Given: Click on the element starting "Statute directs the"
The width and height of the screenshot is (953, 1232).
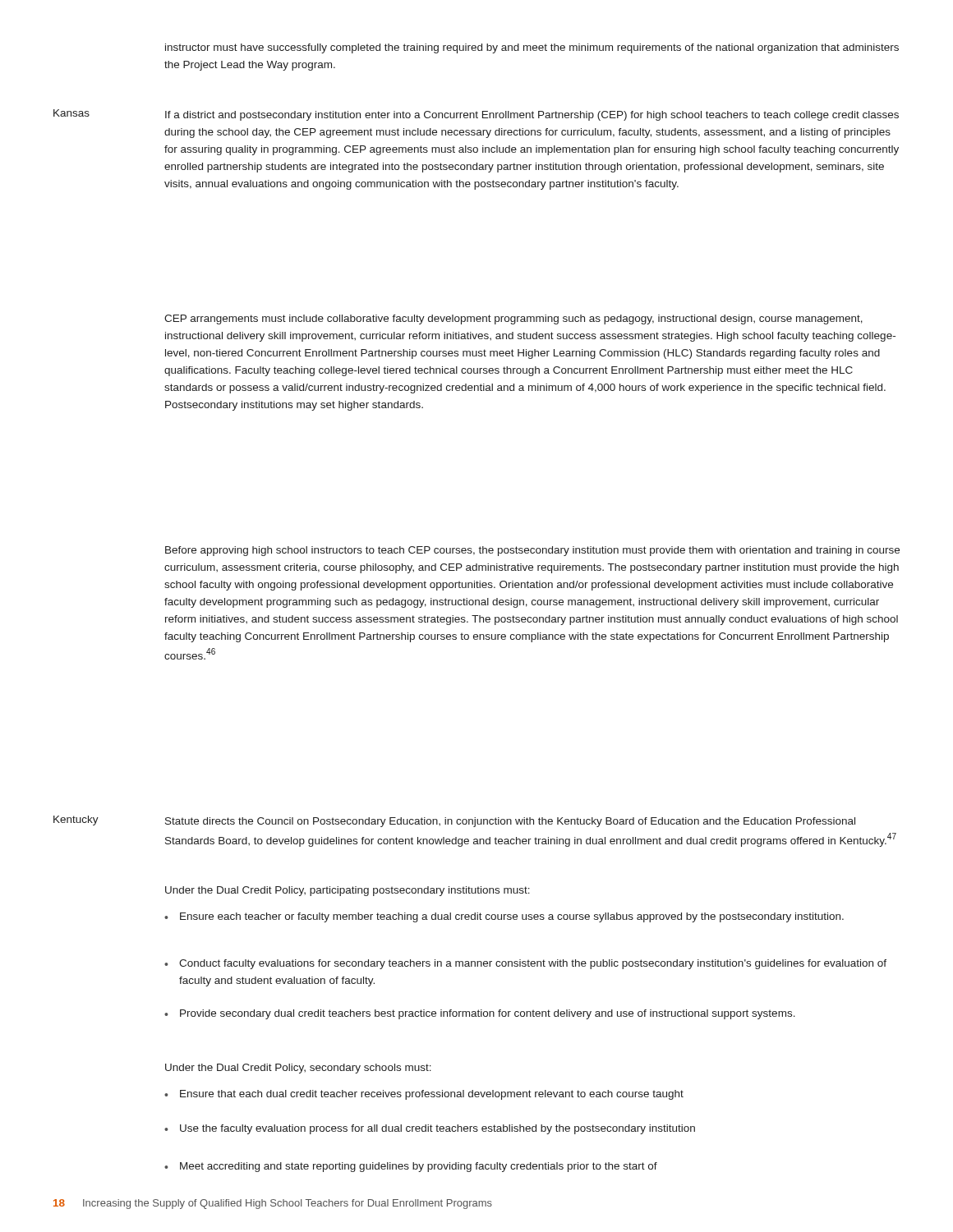Looking at the screenshot, I should click(530, 830).
